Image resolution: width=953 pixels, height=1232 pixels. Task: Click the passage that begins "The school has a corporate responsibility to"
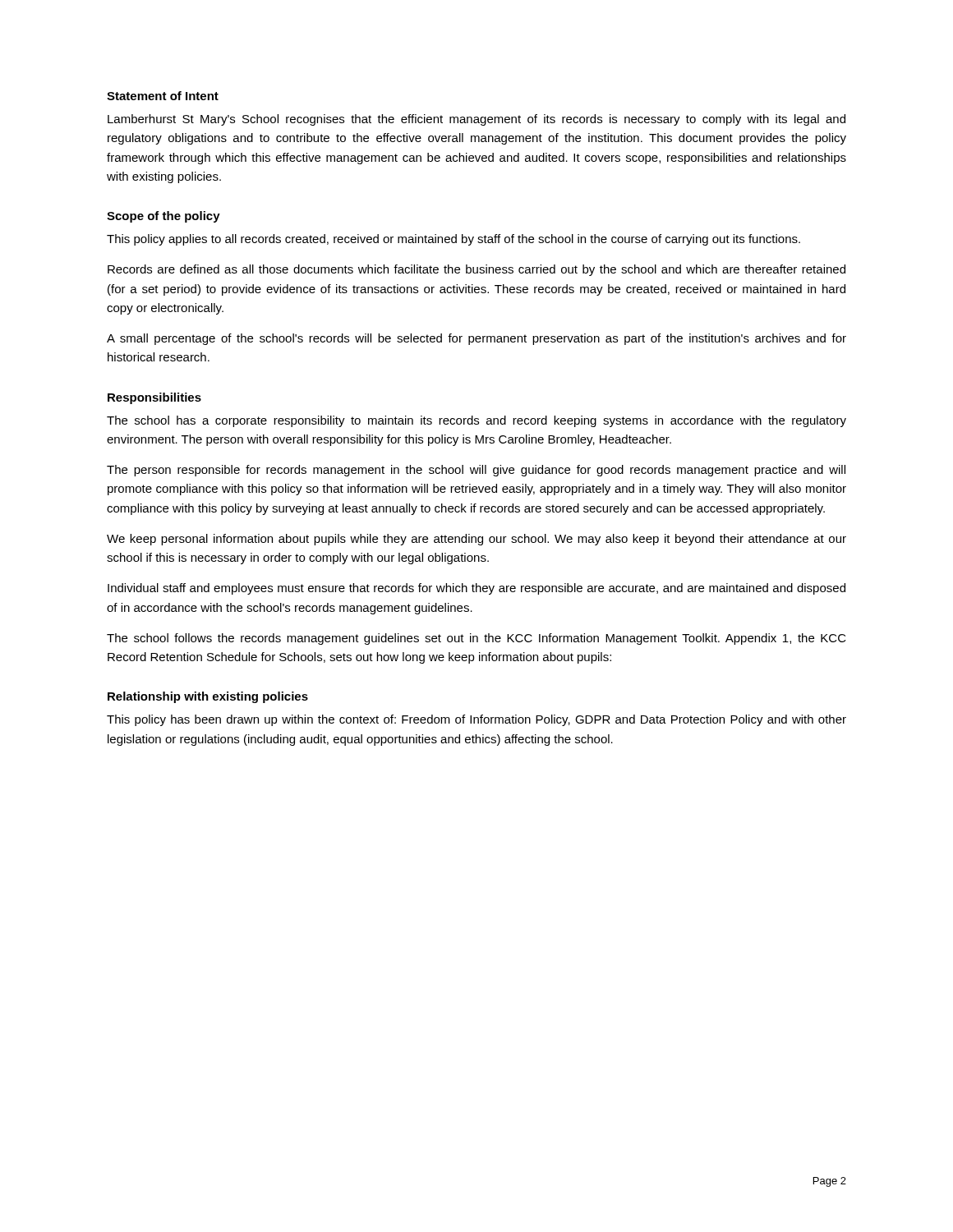476,429
